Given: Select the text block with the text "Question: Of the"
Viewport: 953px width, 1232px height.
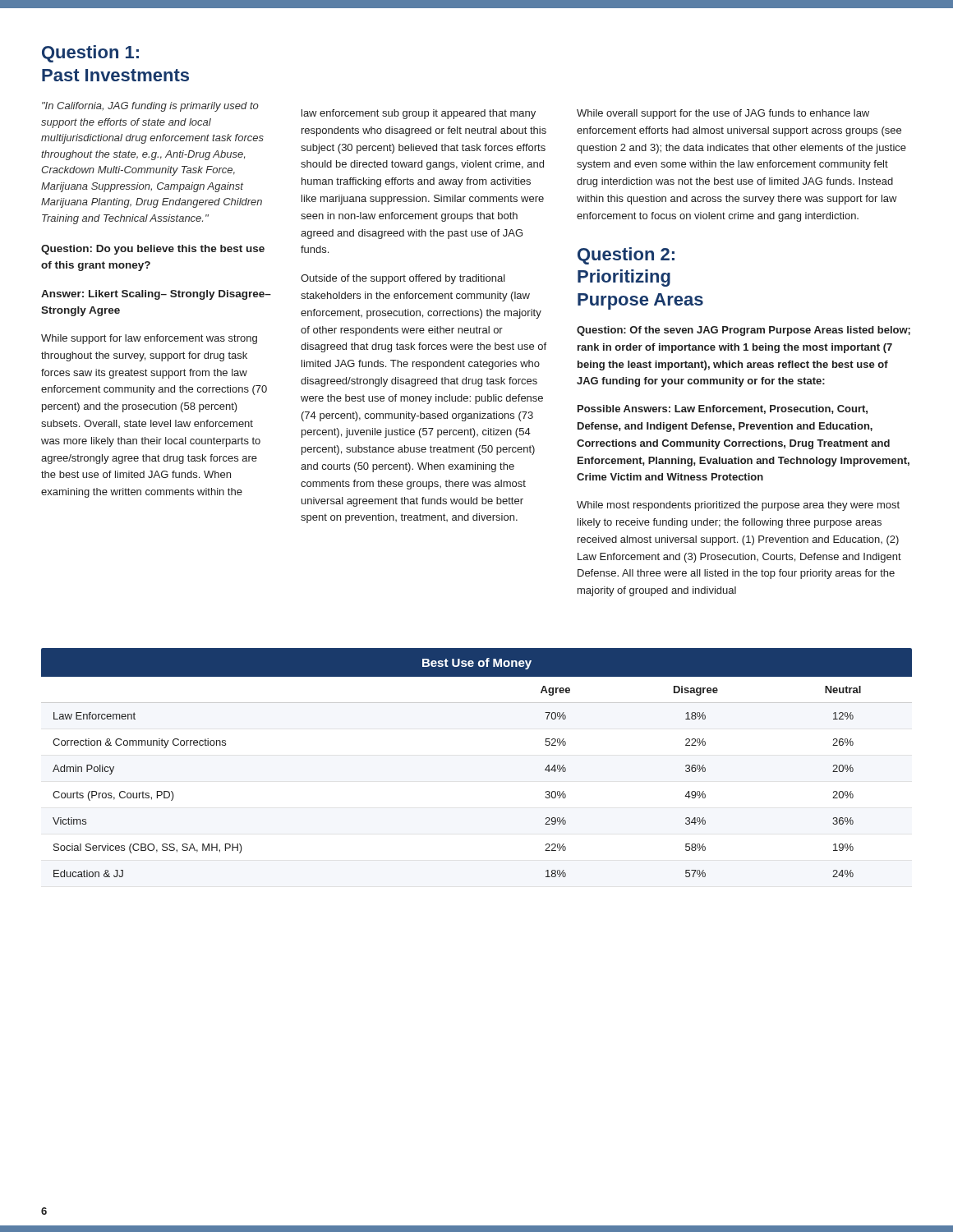Looking at the screenshot, I should click(x=744, y=356).
